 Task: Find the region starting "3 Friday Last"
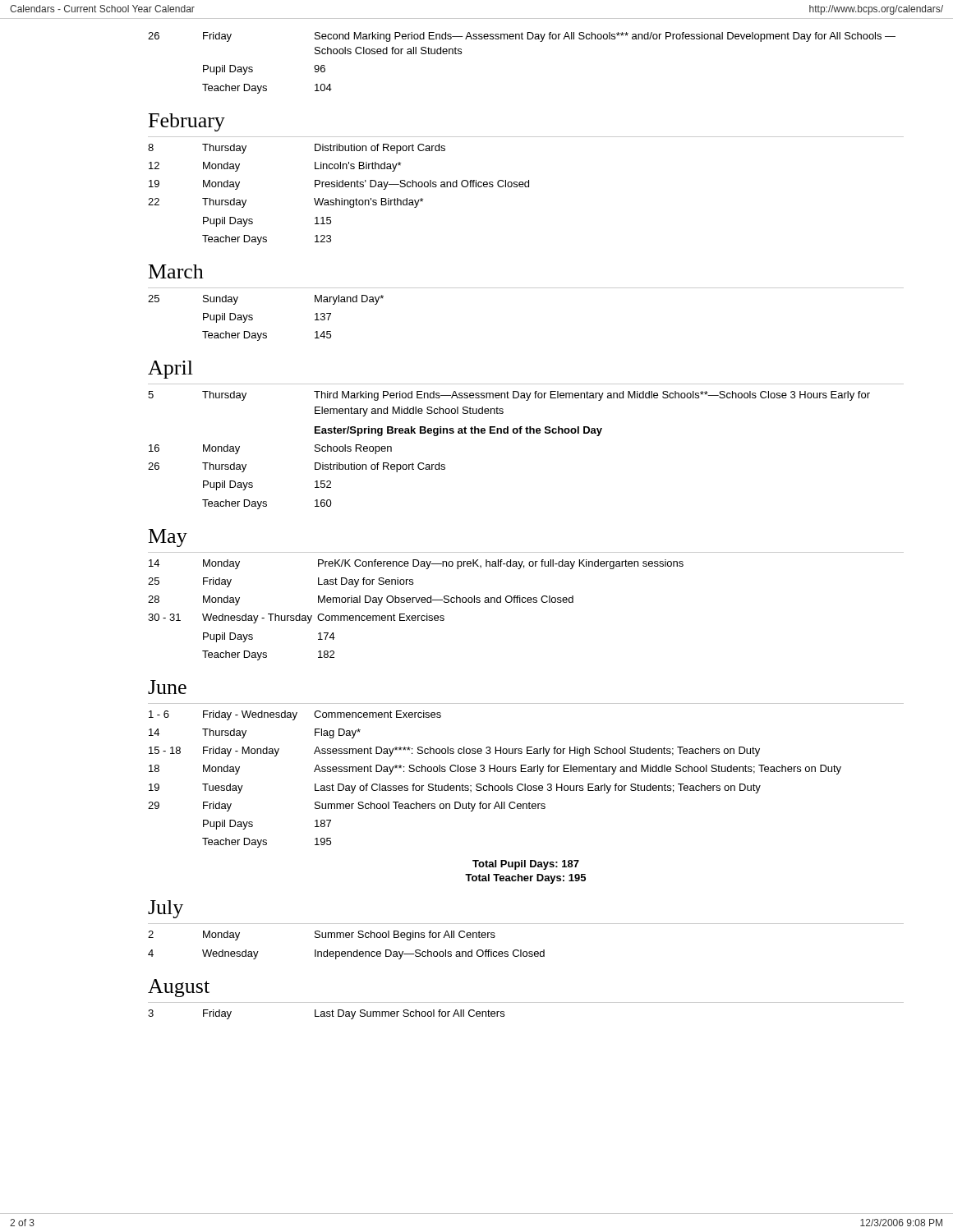coord(526,1013)
